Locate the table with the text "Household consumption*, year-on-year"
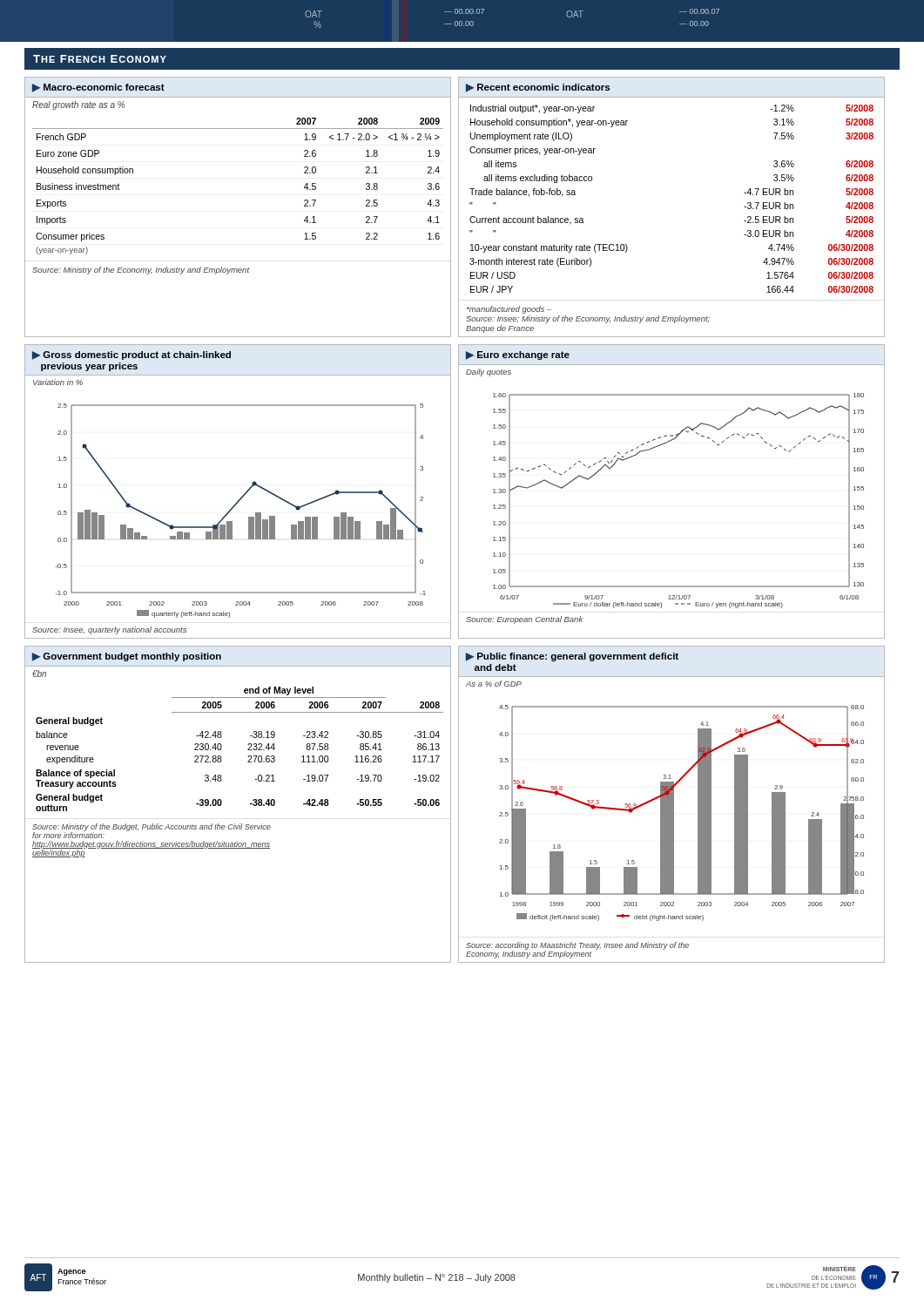The height and width of the screenshot is (1307, 924). pyautogui.click(x=671, y=207)
